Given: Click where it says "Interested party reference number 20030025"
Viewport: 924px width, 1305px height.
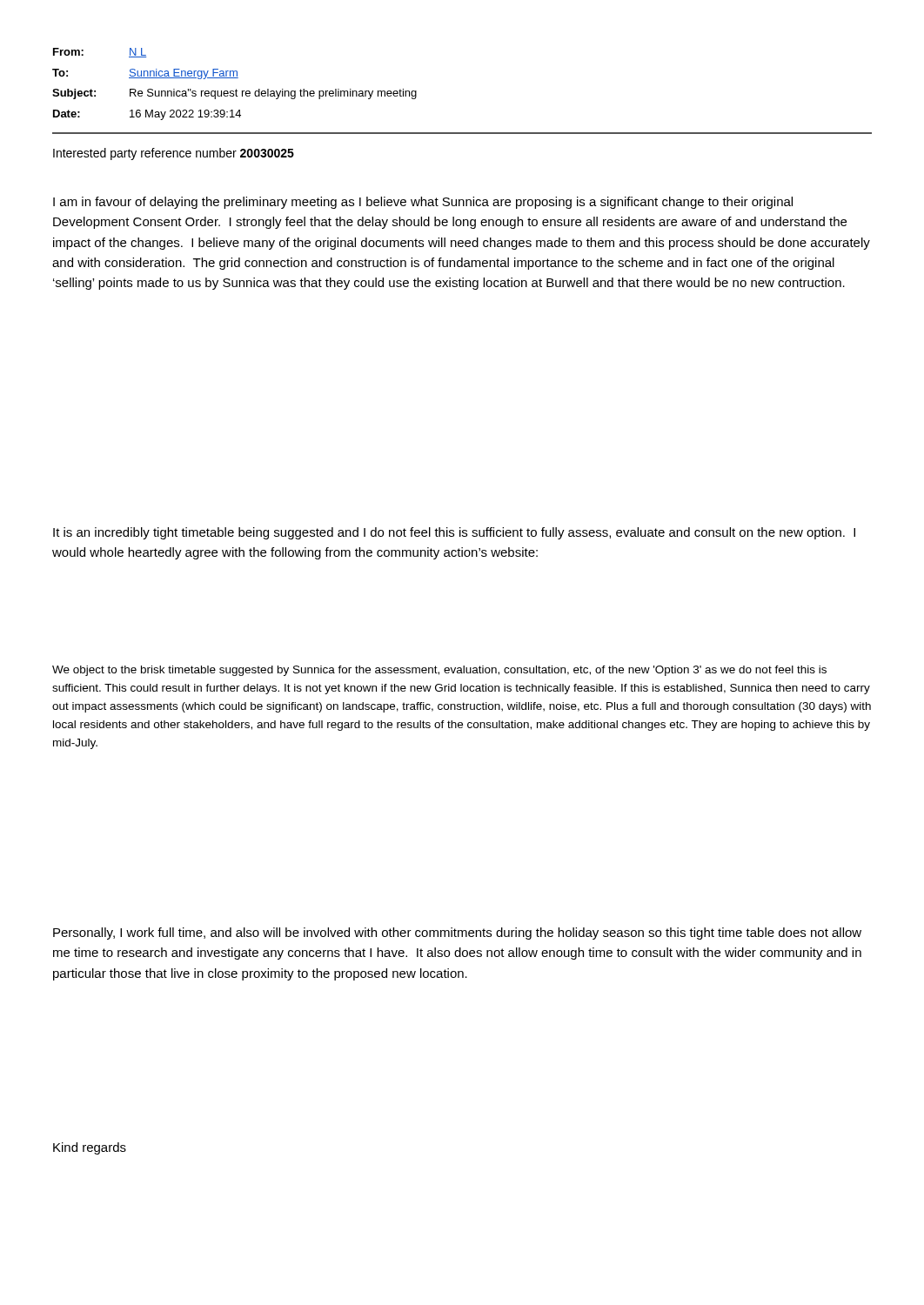Looking at the screenshot, I should tap(173, 153).
